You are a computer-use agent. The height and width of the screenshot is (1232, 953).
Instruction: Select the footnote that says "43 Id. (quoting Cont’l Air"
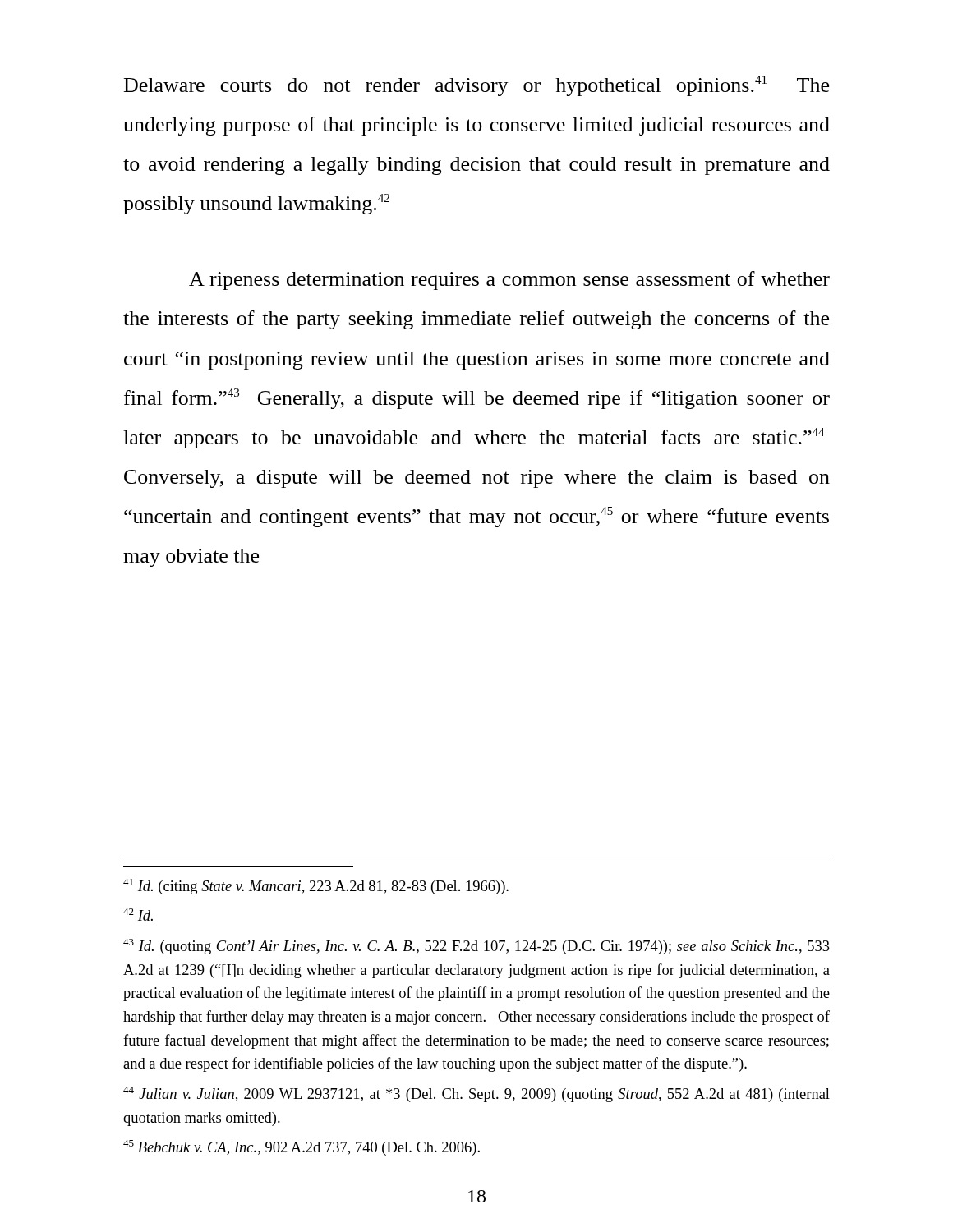476,1004
